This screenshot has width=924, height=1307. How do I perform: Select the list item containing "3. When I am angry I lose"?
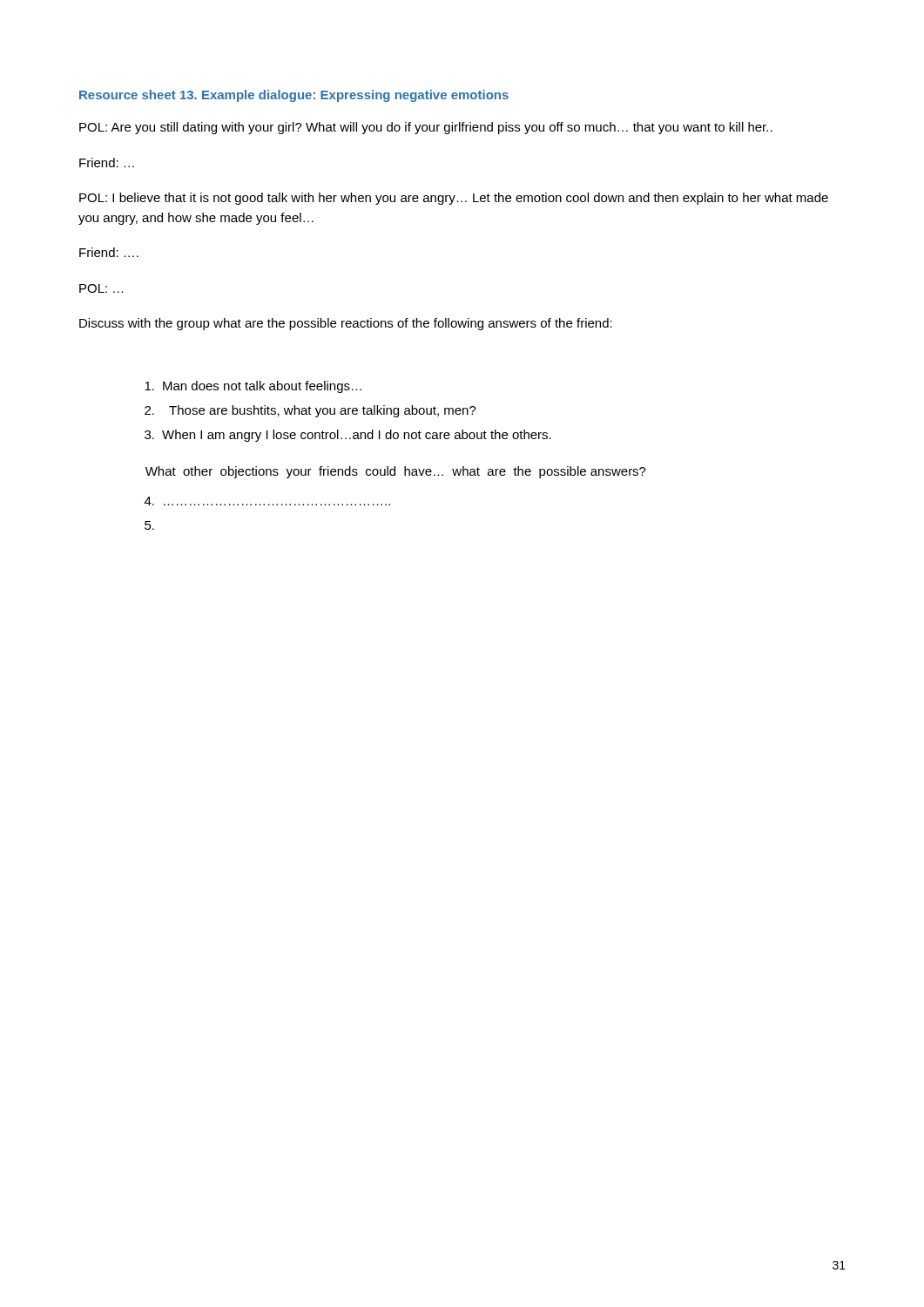(x=341, y=434)
